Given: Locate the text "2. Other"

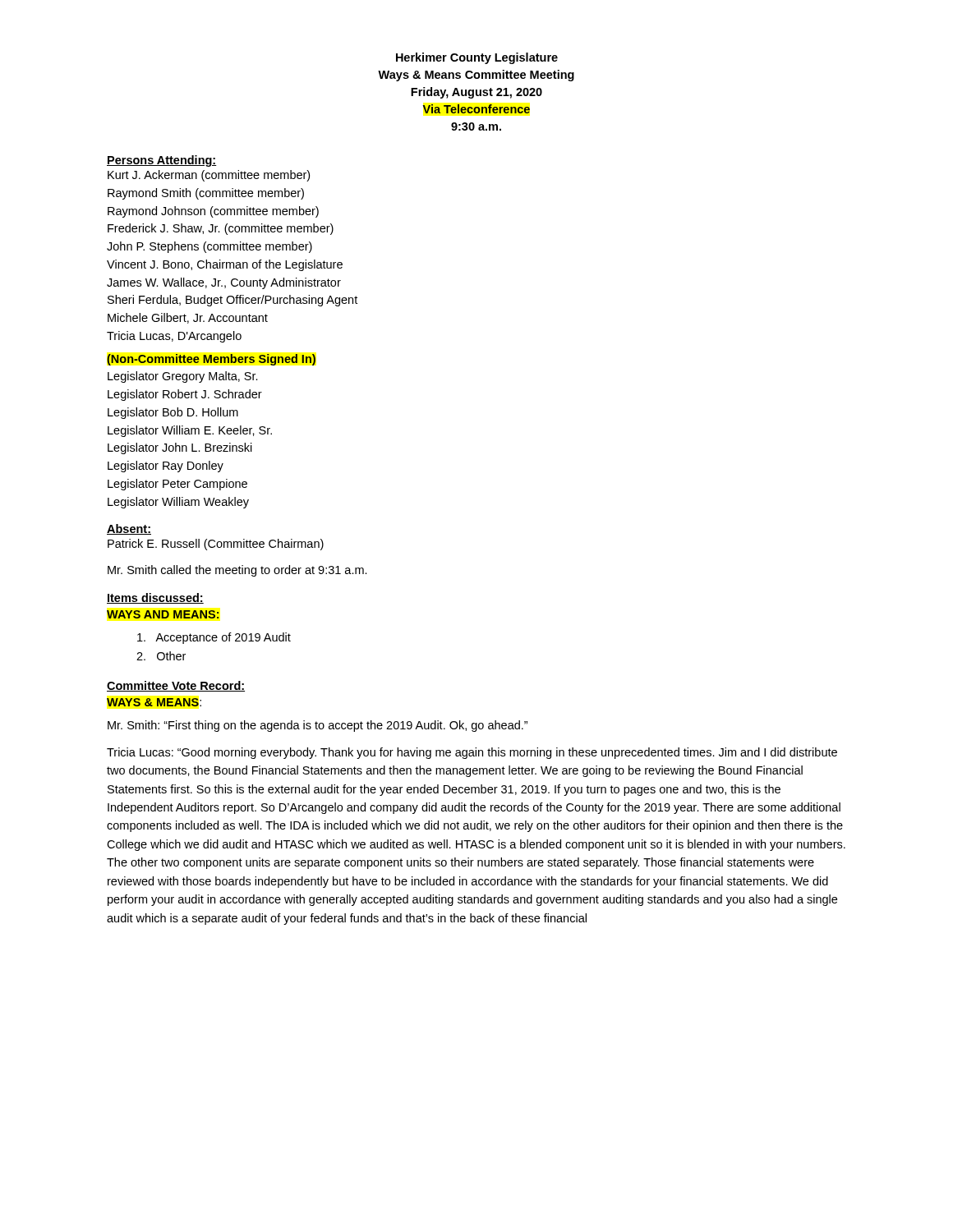Looking at the screenshot, I should click(x=161, y=657).
